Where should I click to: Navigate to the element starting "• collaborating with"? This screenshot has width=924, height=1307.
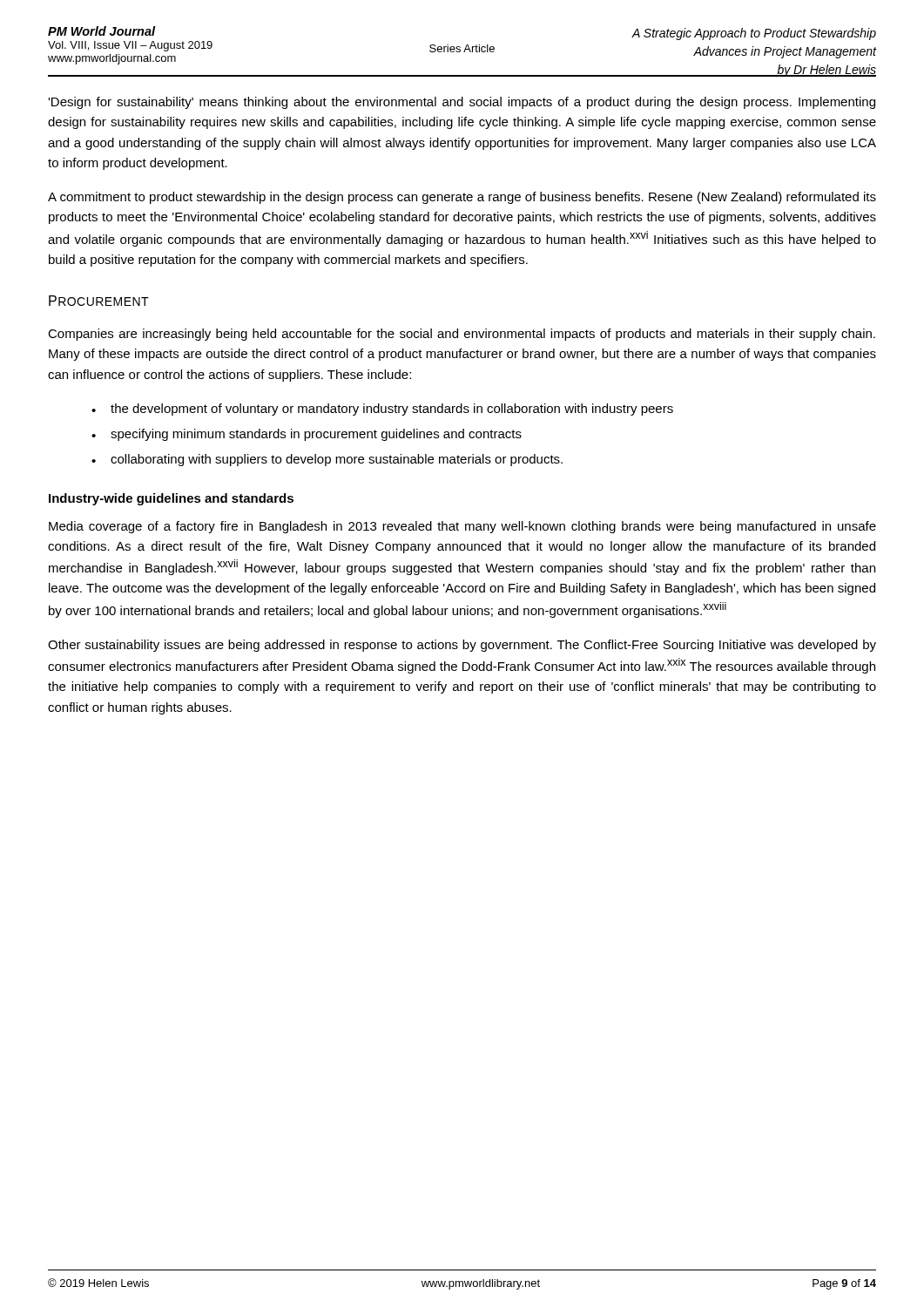[328, 460]
